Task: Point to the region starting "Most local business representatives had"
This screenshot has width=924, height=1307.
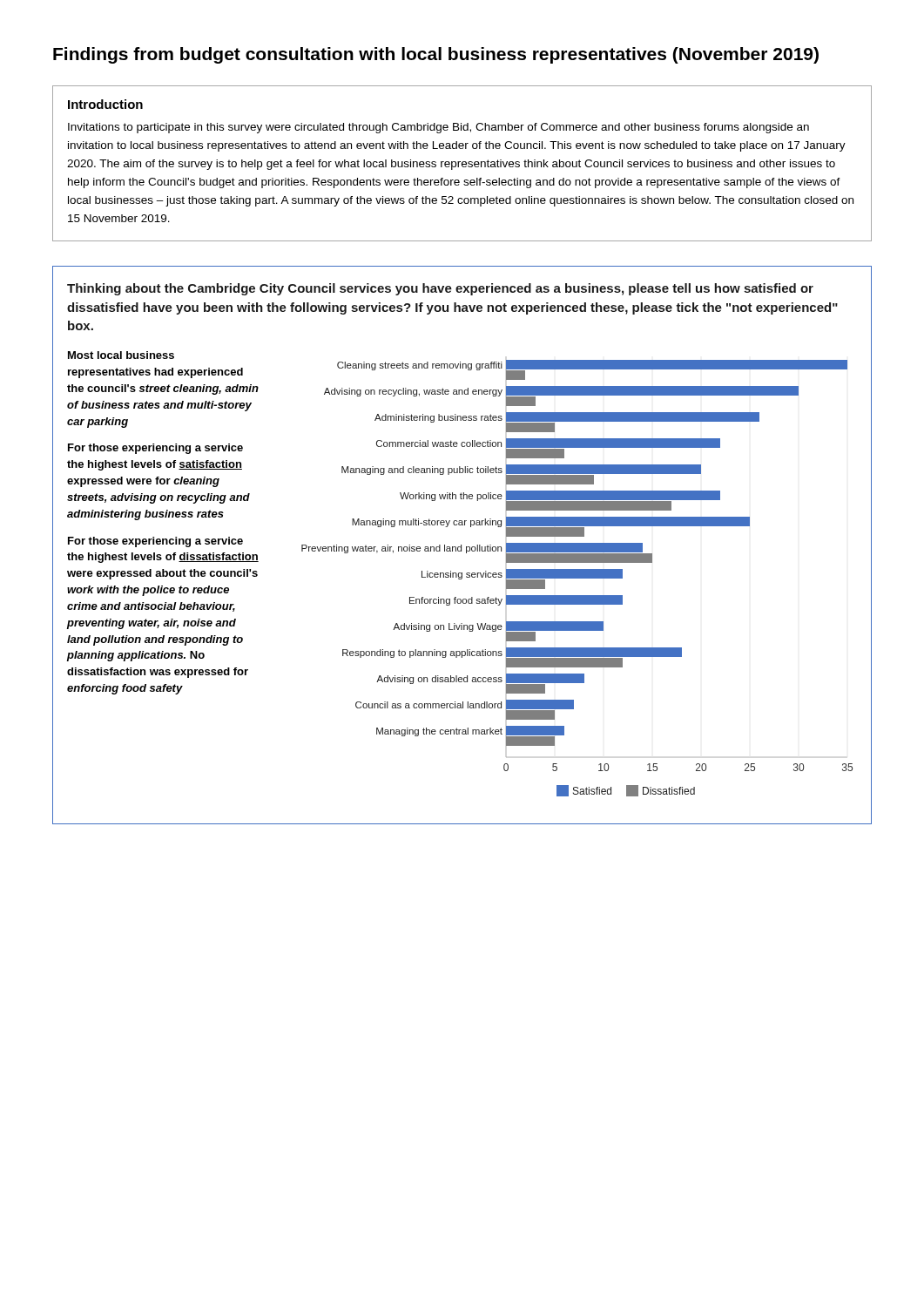Action: [x=164, y=522]
